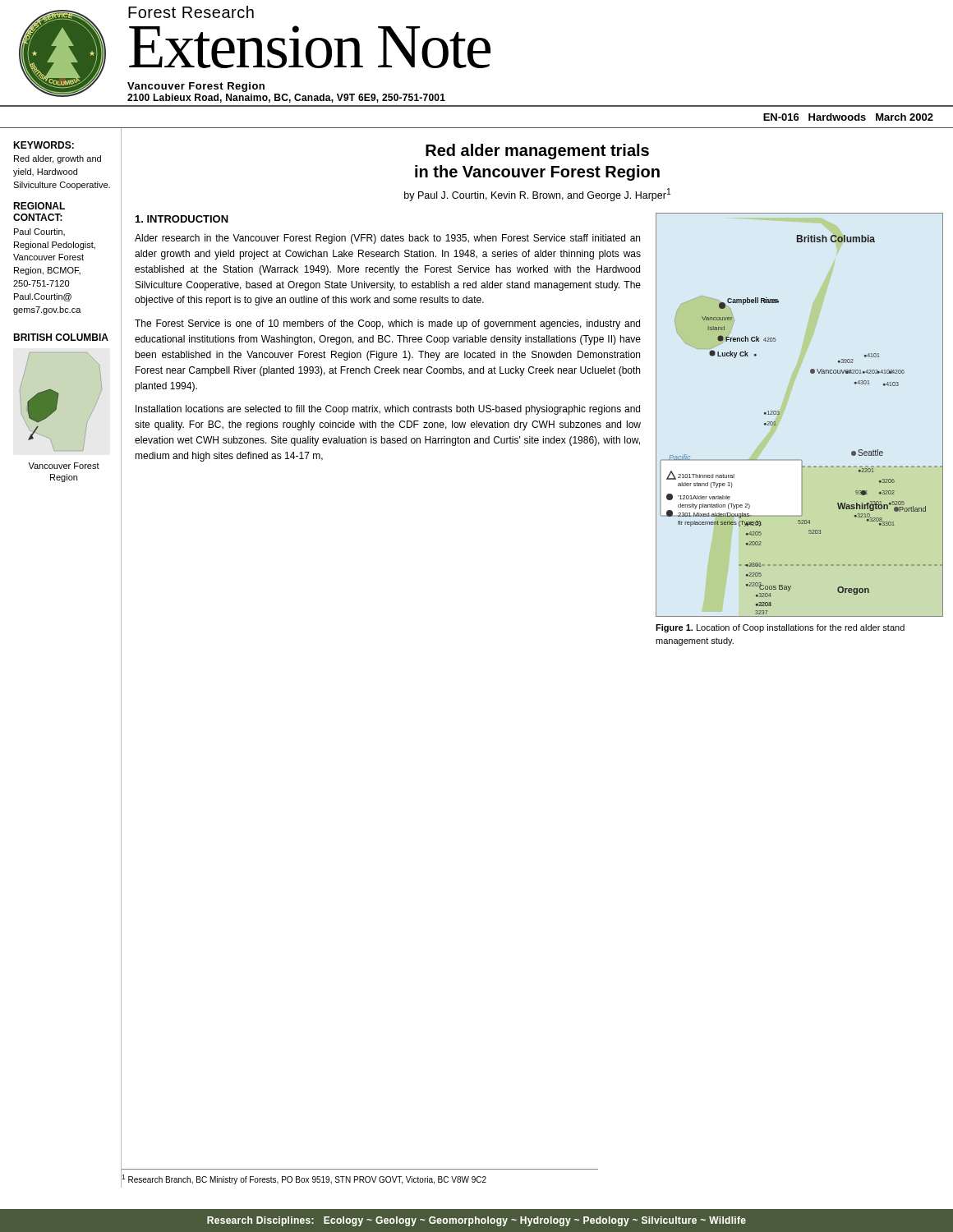Click on the caption with the text "Vancouver ForestRegion"
Screen dimensions: 1232x953
pyautogui.click(x=64, y=472)
